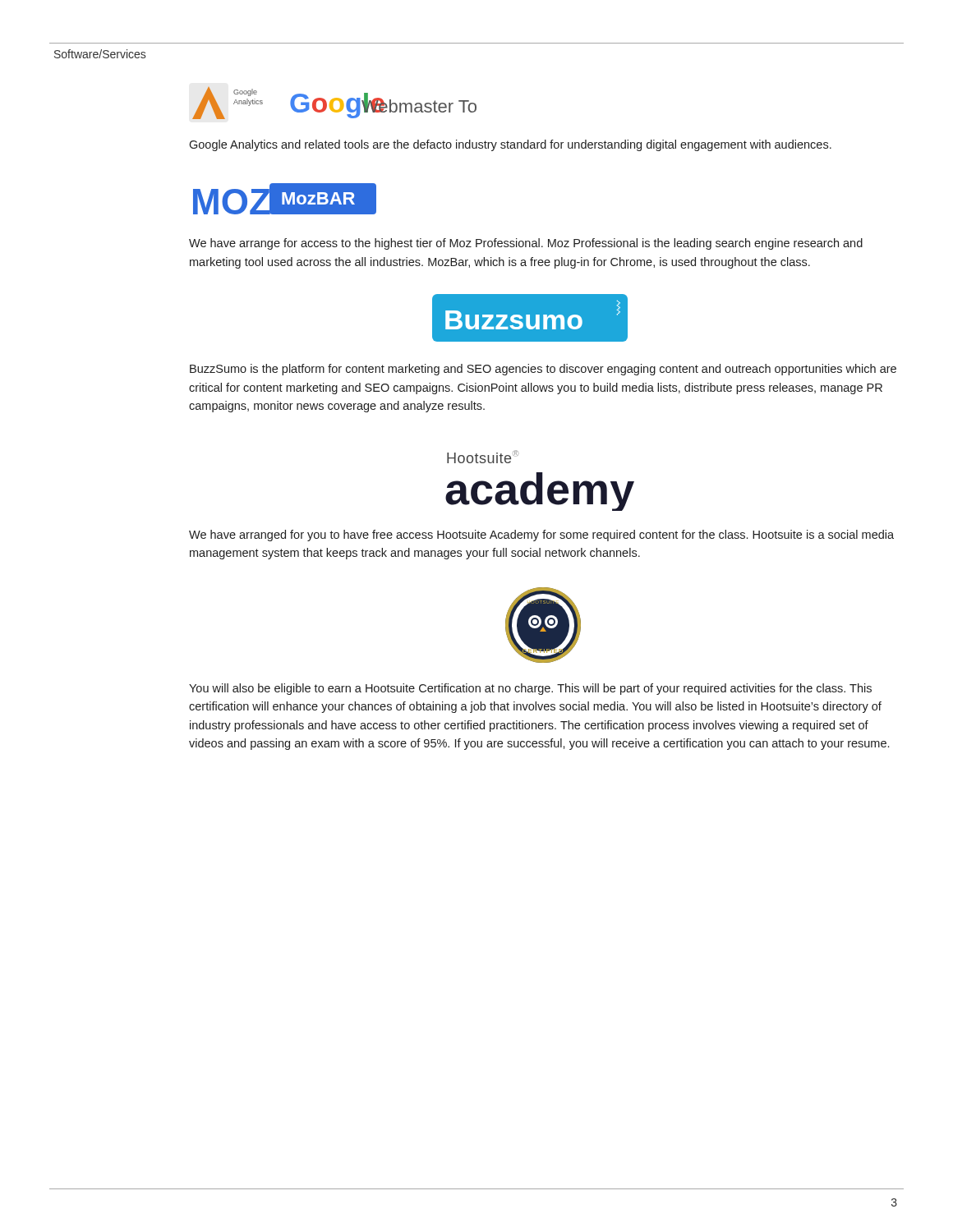Where is the passage that starts "You will also be eligible to"?
The image size is (953, 1232).
tap(540, 716)
